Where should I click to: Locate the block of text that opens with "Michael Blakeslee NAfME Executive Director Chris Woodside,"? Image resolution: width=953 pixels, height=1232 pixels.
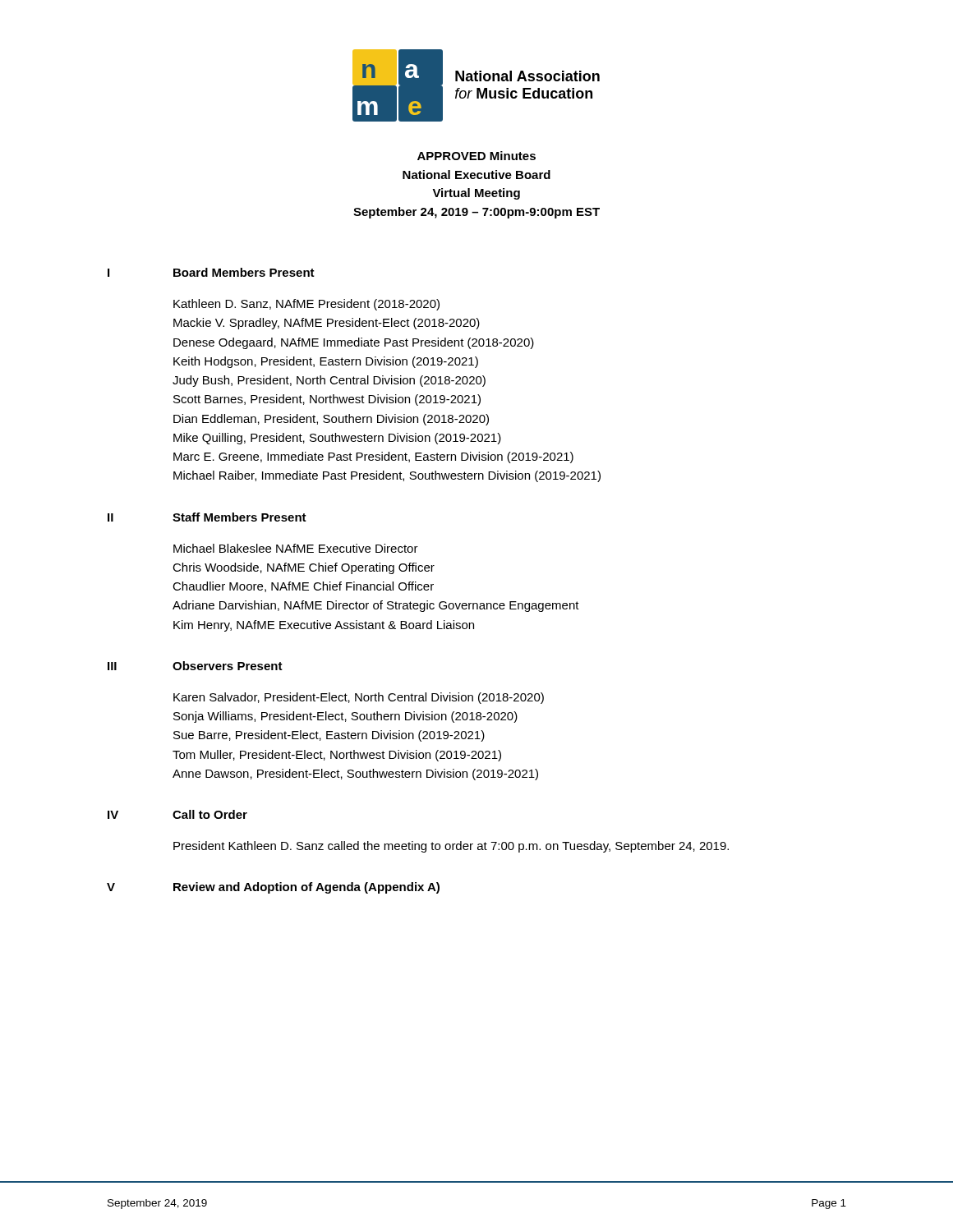pos(296,548)
